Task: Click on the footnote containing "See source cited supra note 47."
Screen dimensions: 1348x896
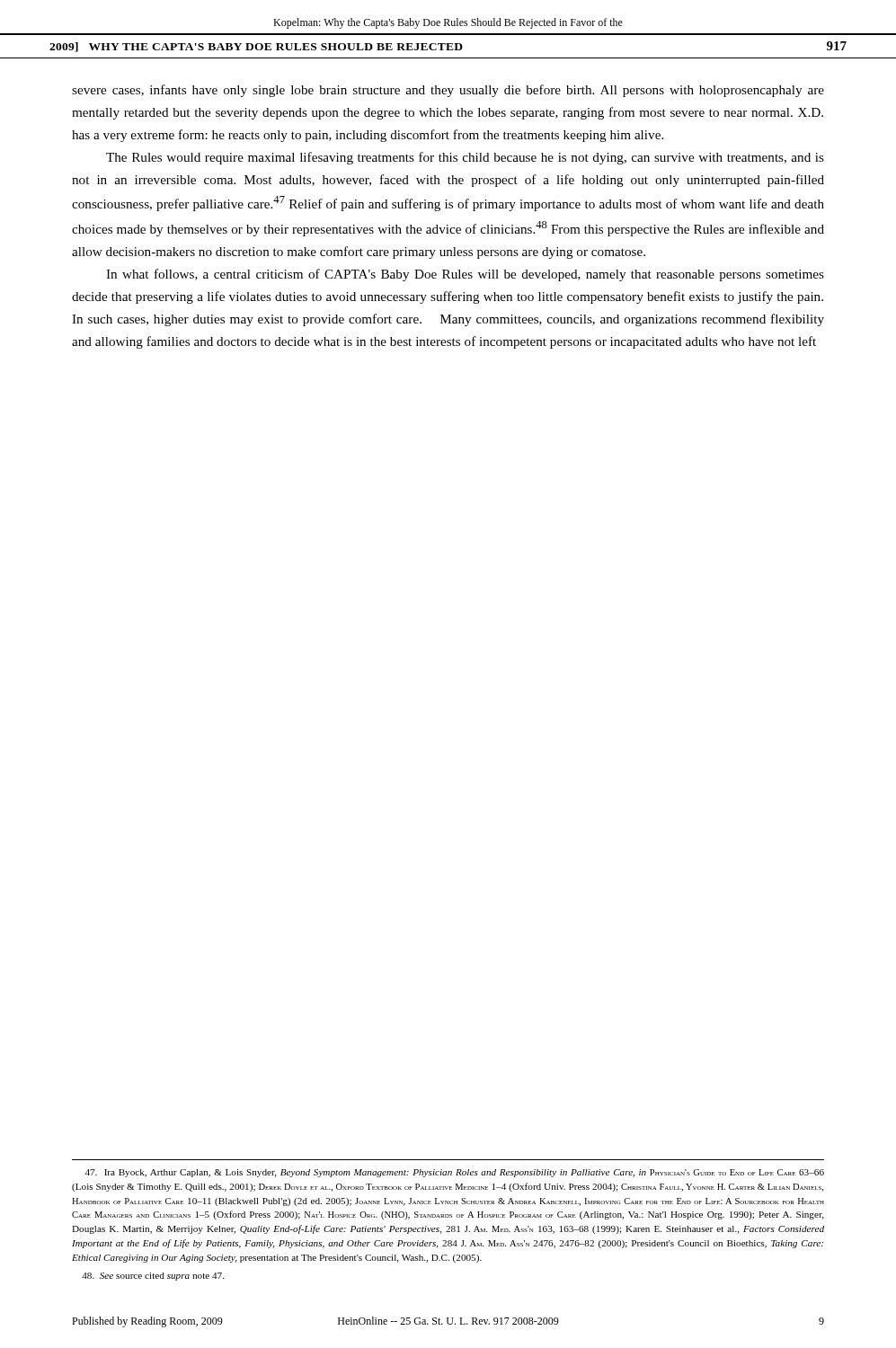Action: (148, 1275)
